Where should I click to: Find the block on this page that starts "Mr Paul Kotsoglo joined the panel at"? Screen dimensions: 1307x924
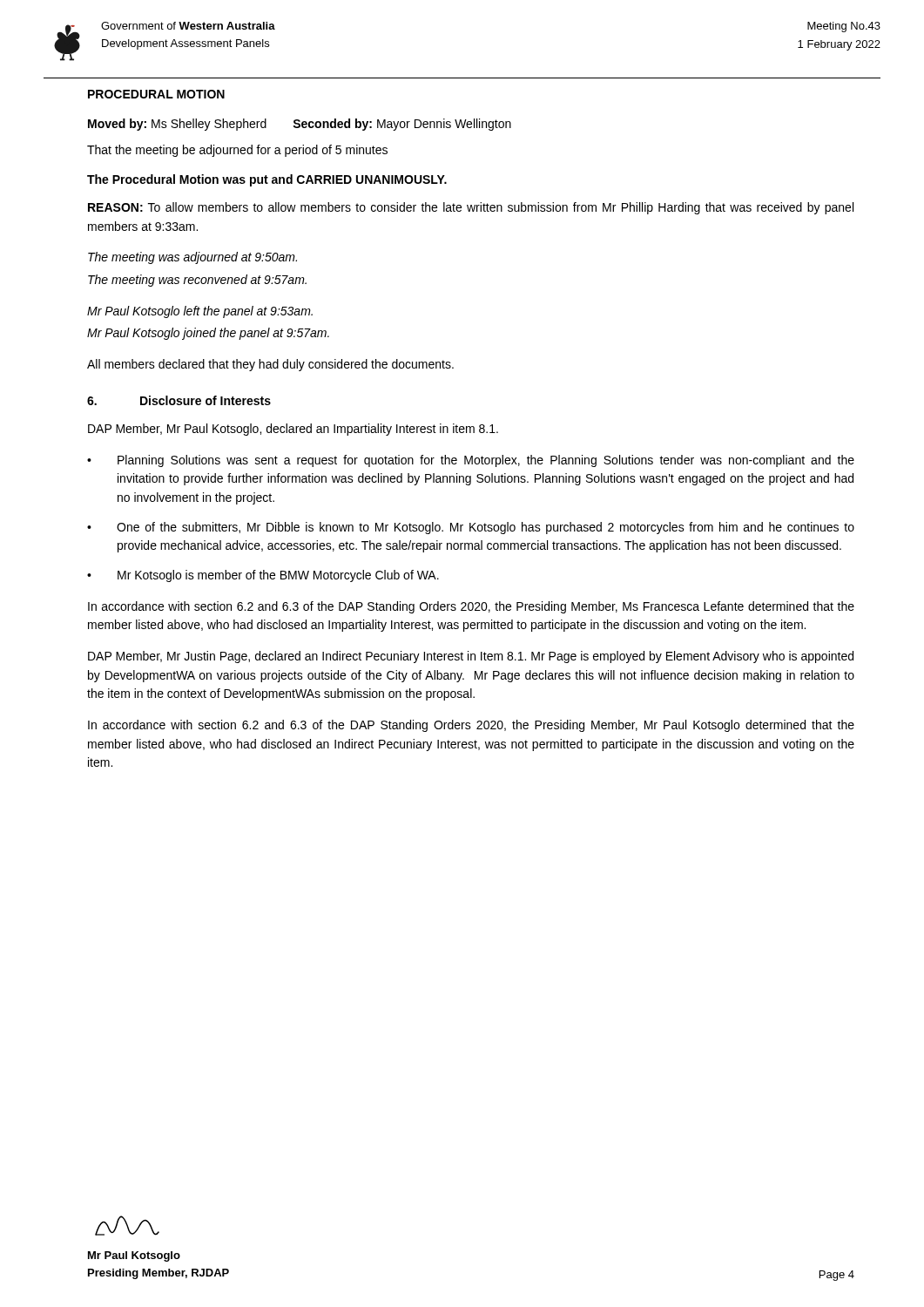point(209,333)
